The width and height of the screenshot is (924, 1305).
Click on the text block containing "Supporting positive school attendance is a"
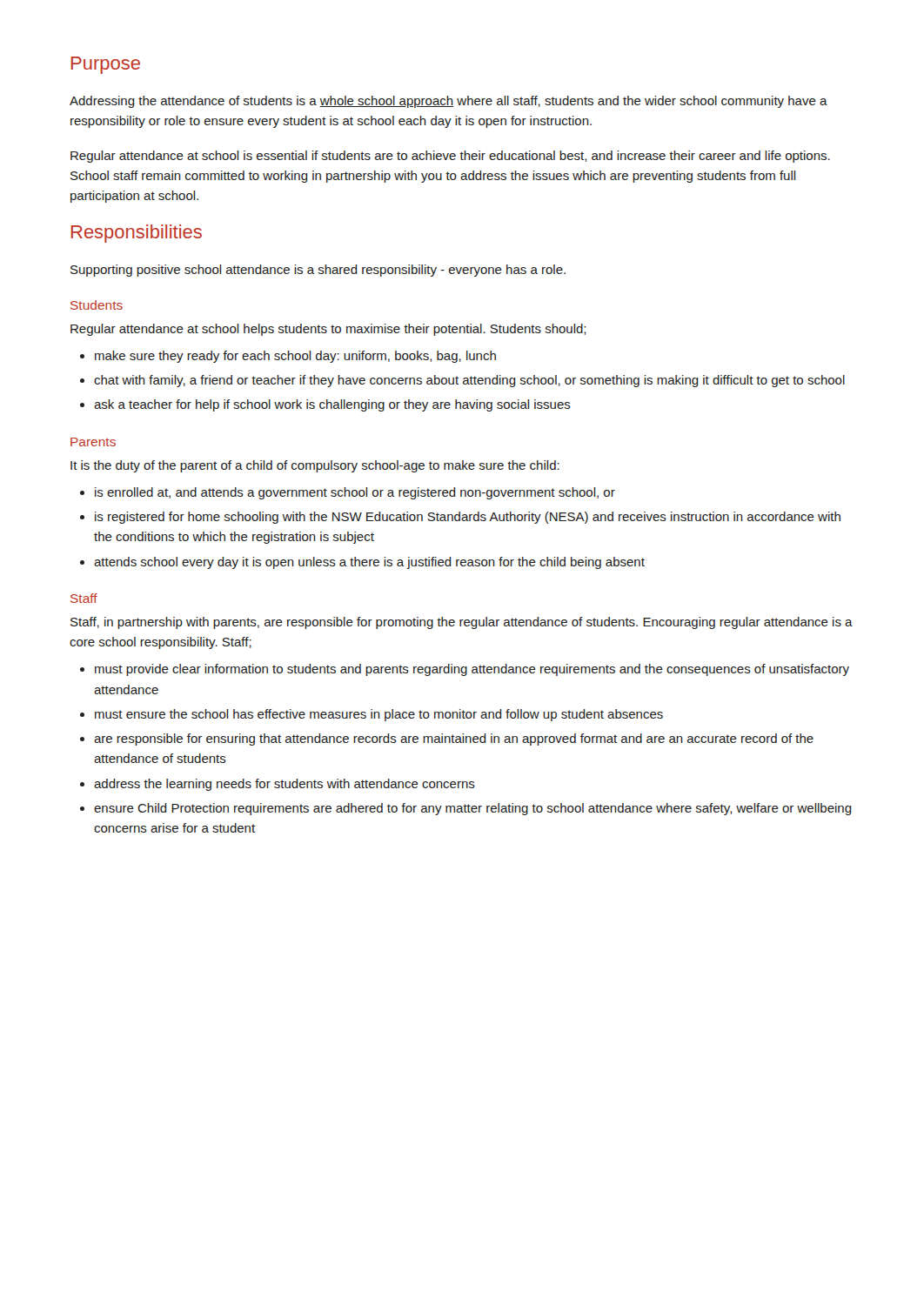click(318, 269)
